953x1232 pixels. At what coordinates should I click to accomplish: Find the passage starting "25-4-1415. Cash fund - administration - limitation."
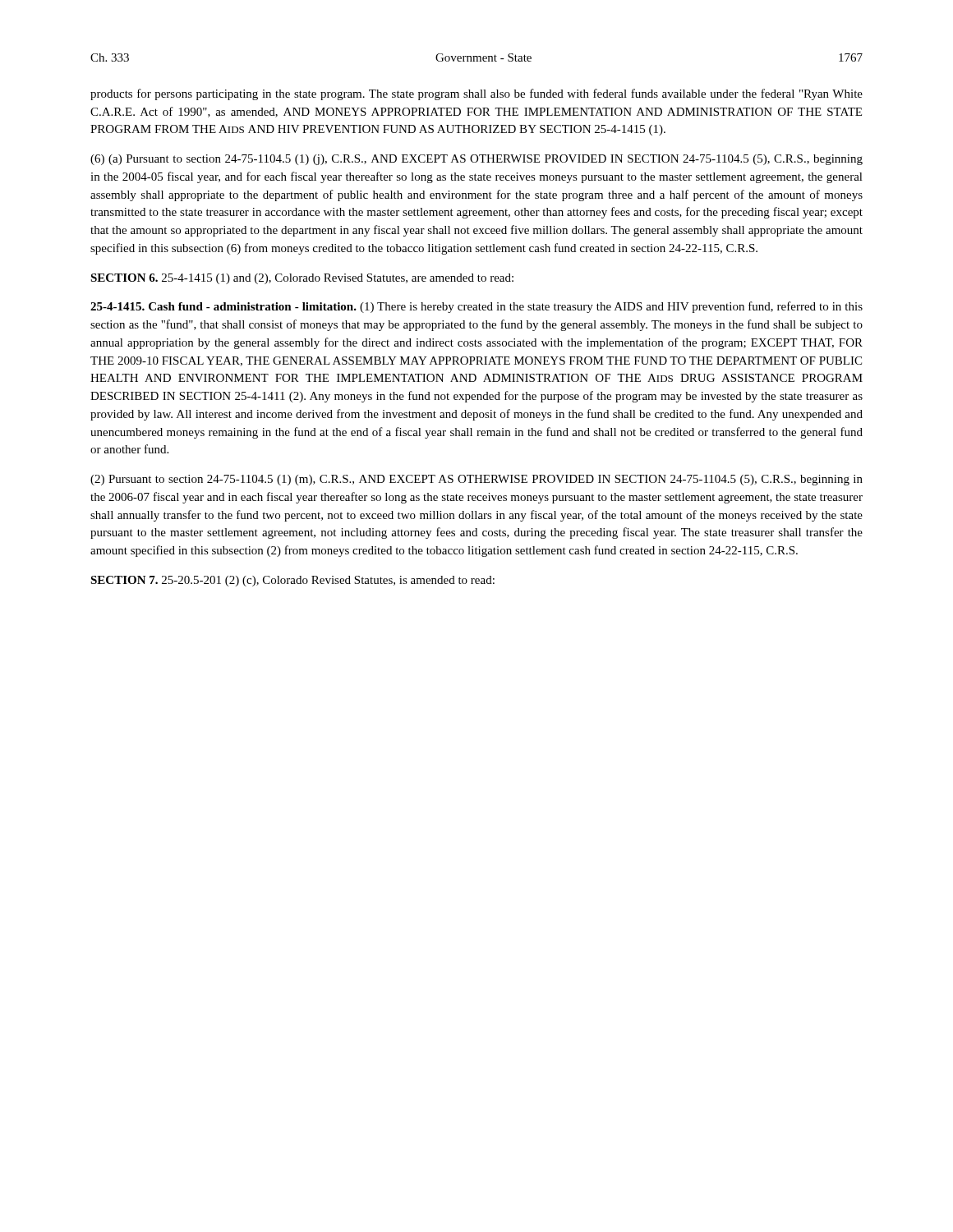(x=476, y=379)
